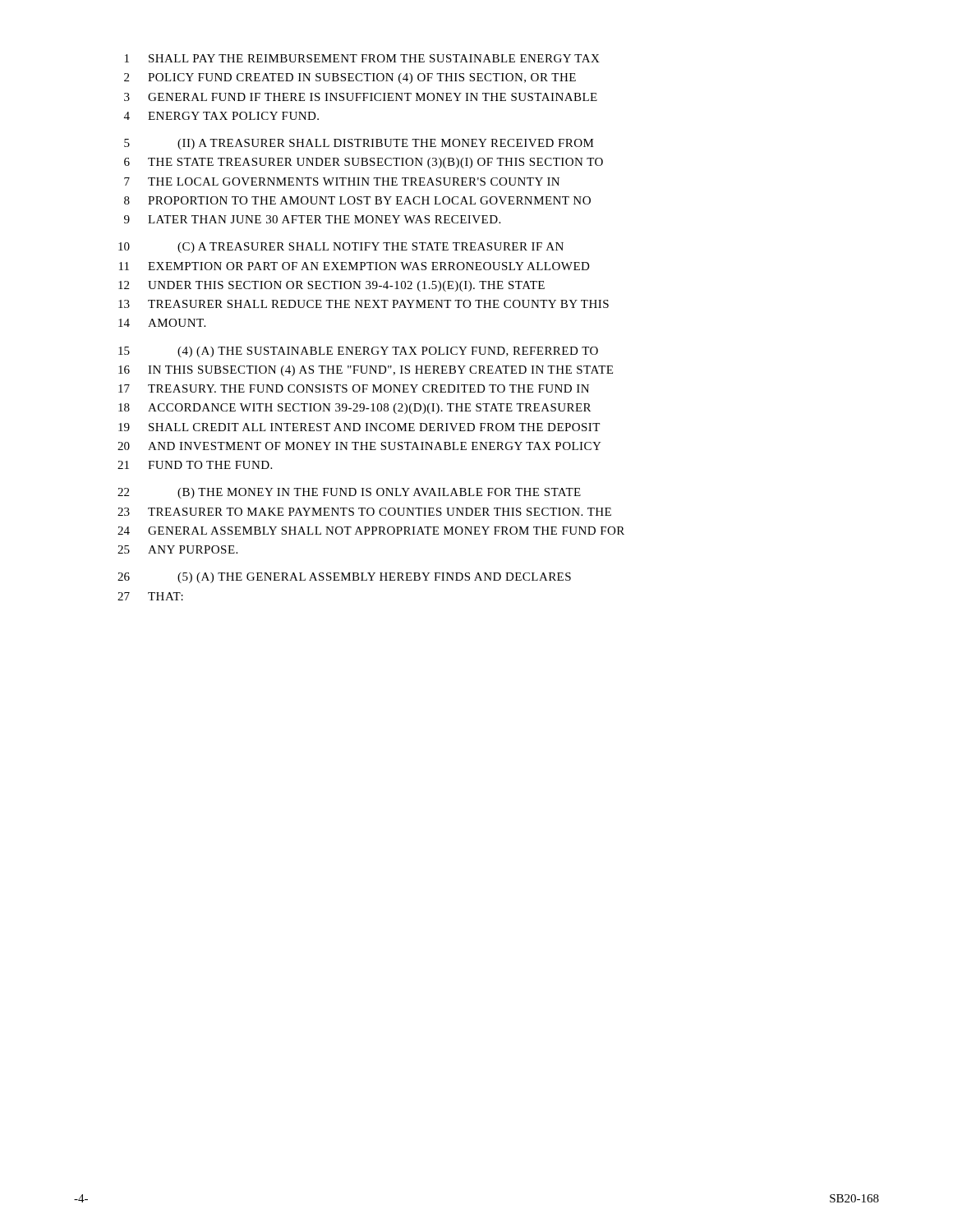Select the list item that reads "14 AMOUNT."

click(x=162, y=323)
